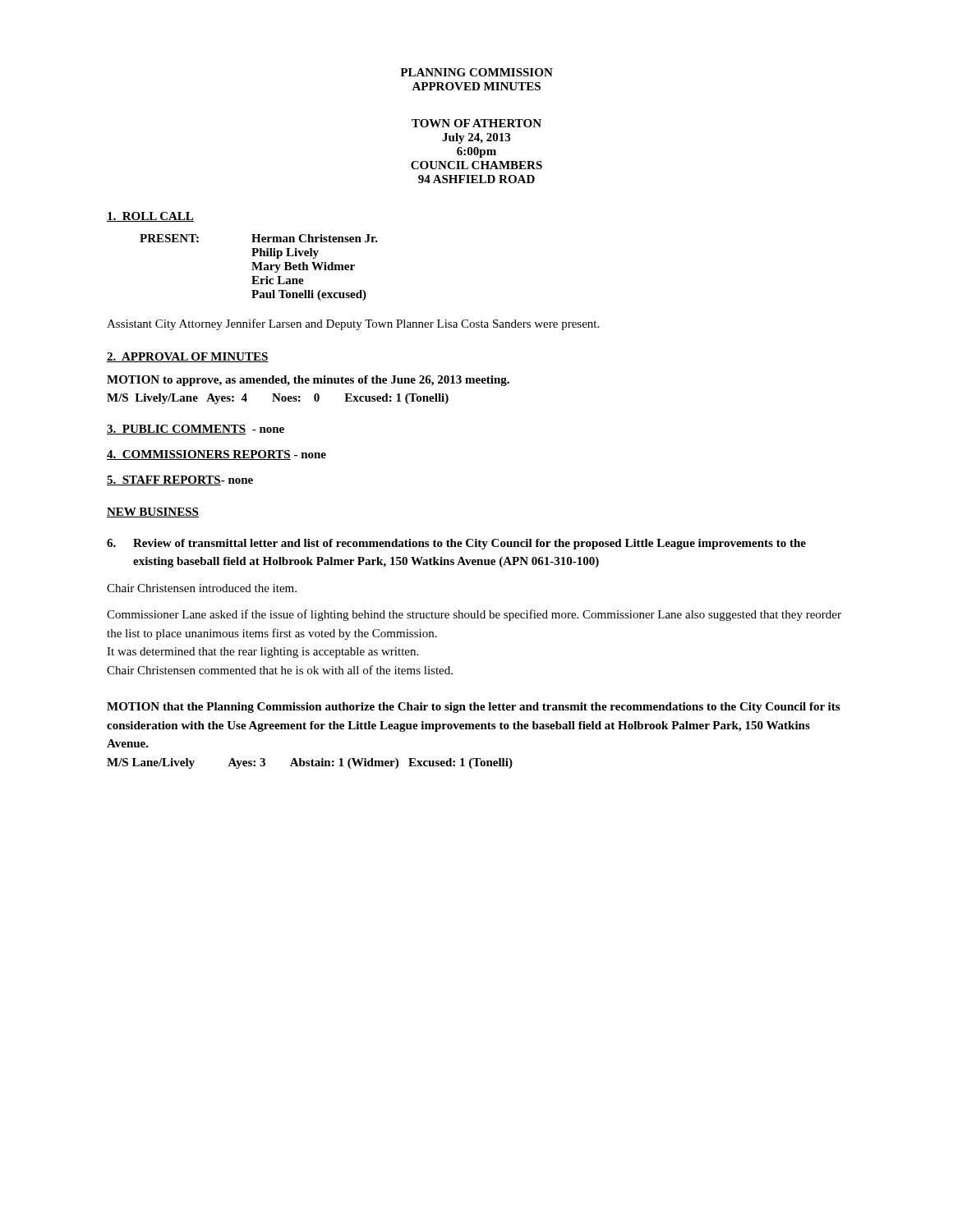Select the text starting "NEW BUSINESS"
The width and height of the screenshot is (953, 1232).
153,511
